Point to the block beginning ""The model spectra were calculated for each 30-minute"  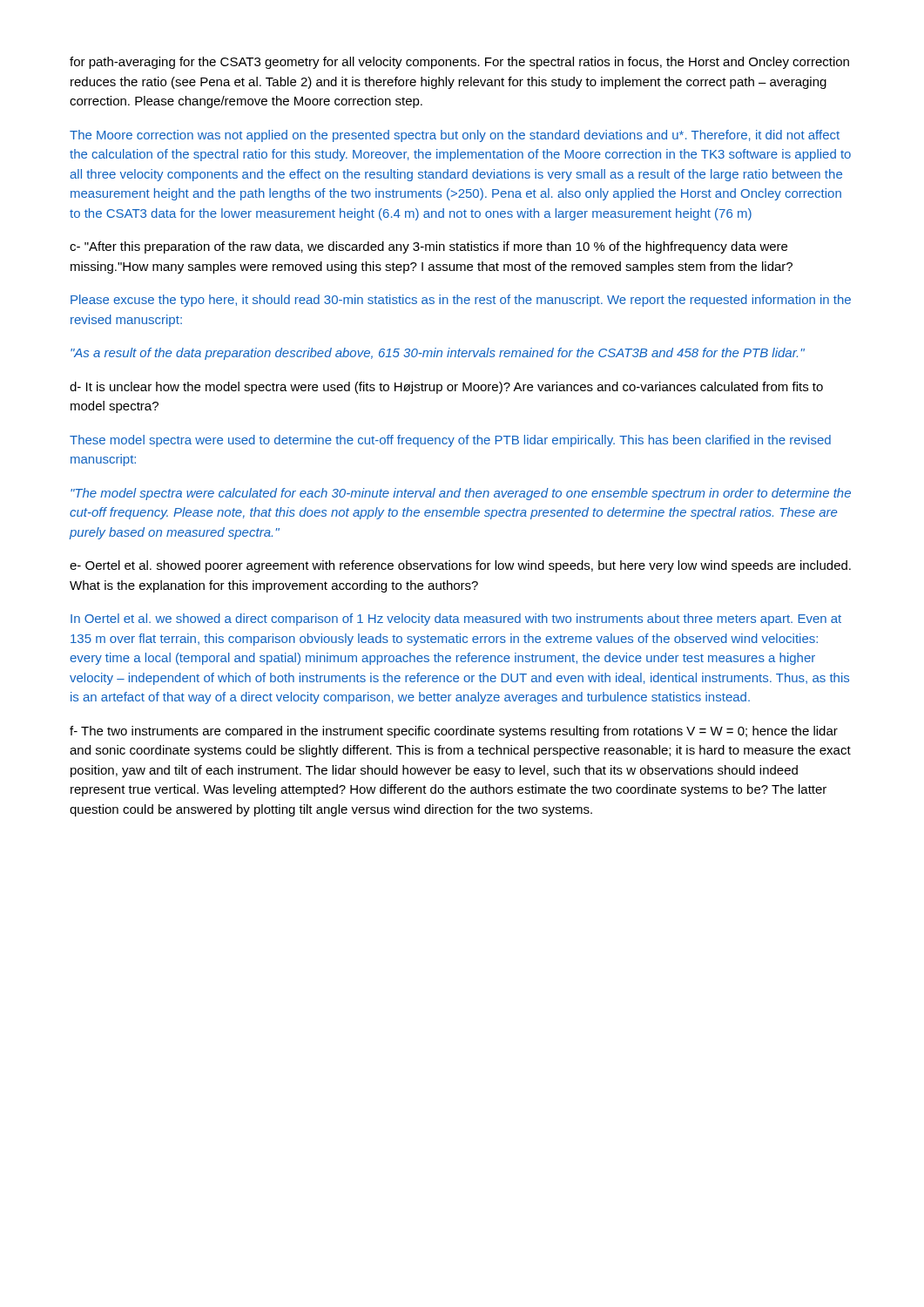[460, 512]
